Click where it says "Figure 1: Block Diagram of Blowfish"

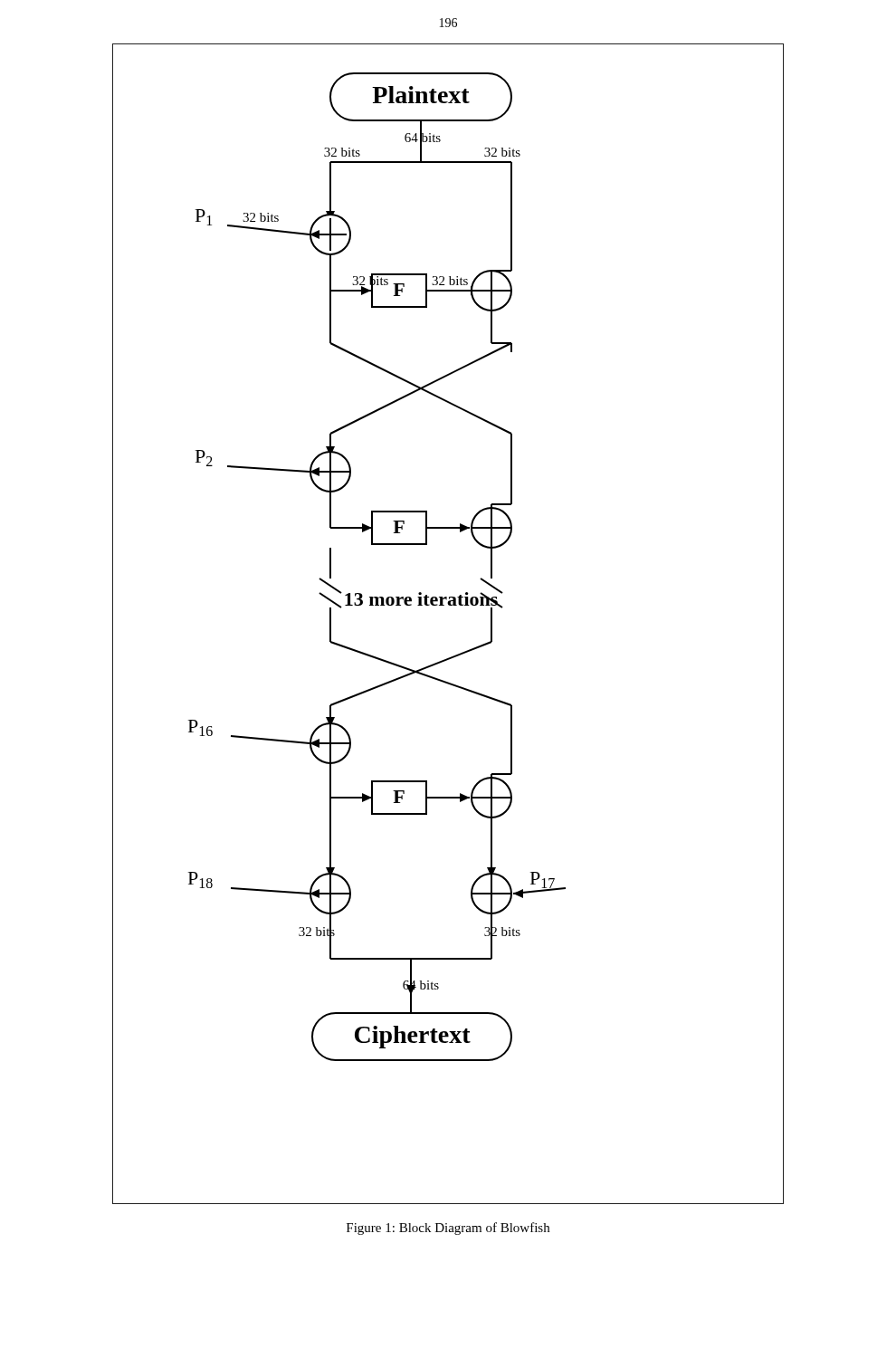pyautogui.click(x=448, y=1228)
